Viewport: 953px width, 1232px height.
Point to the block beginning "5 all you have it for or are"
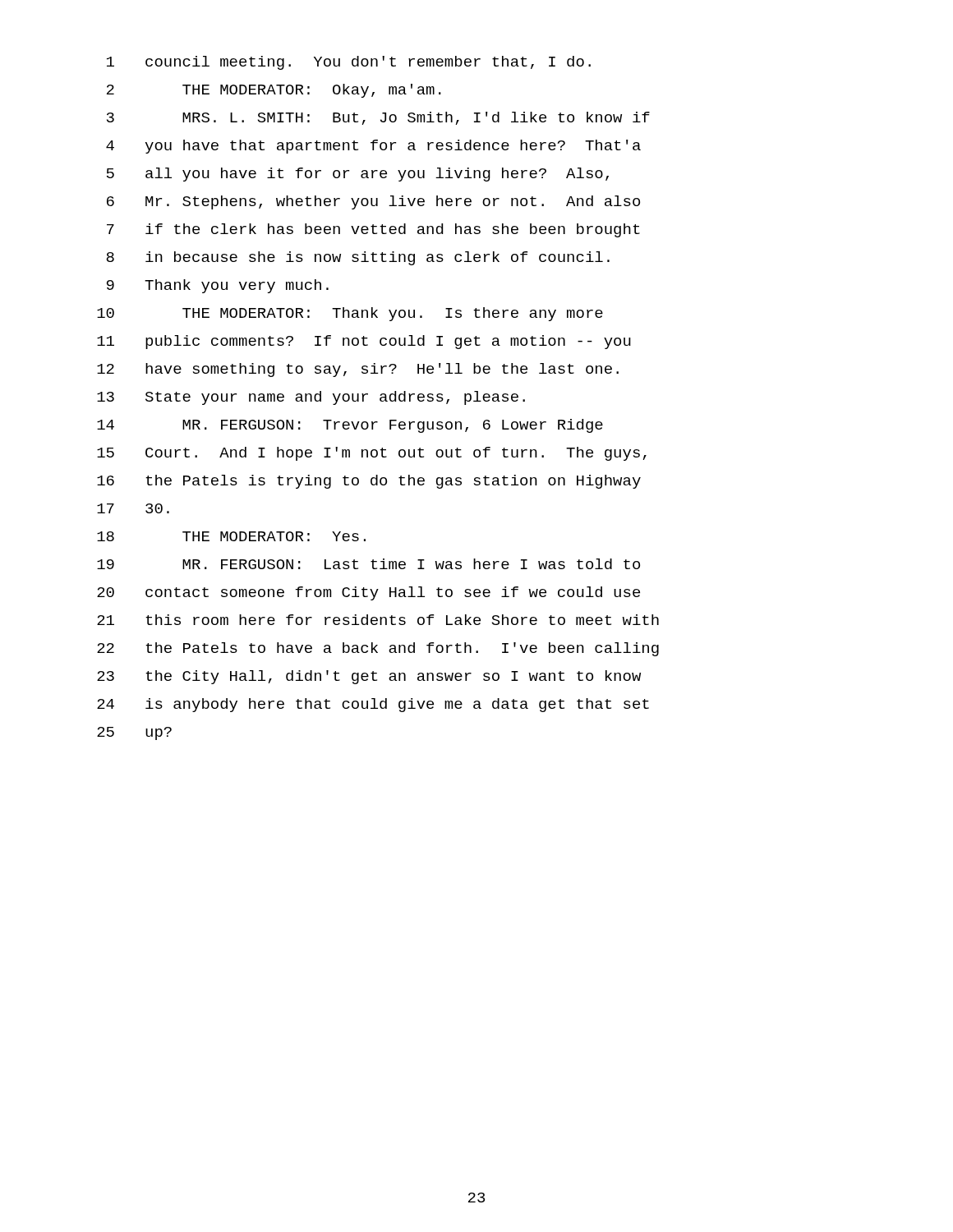coord(476,174)
